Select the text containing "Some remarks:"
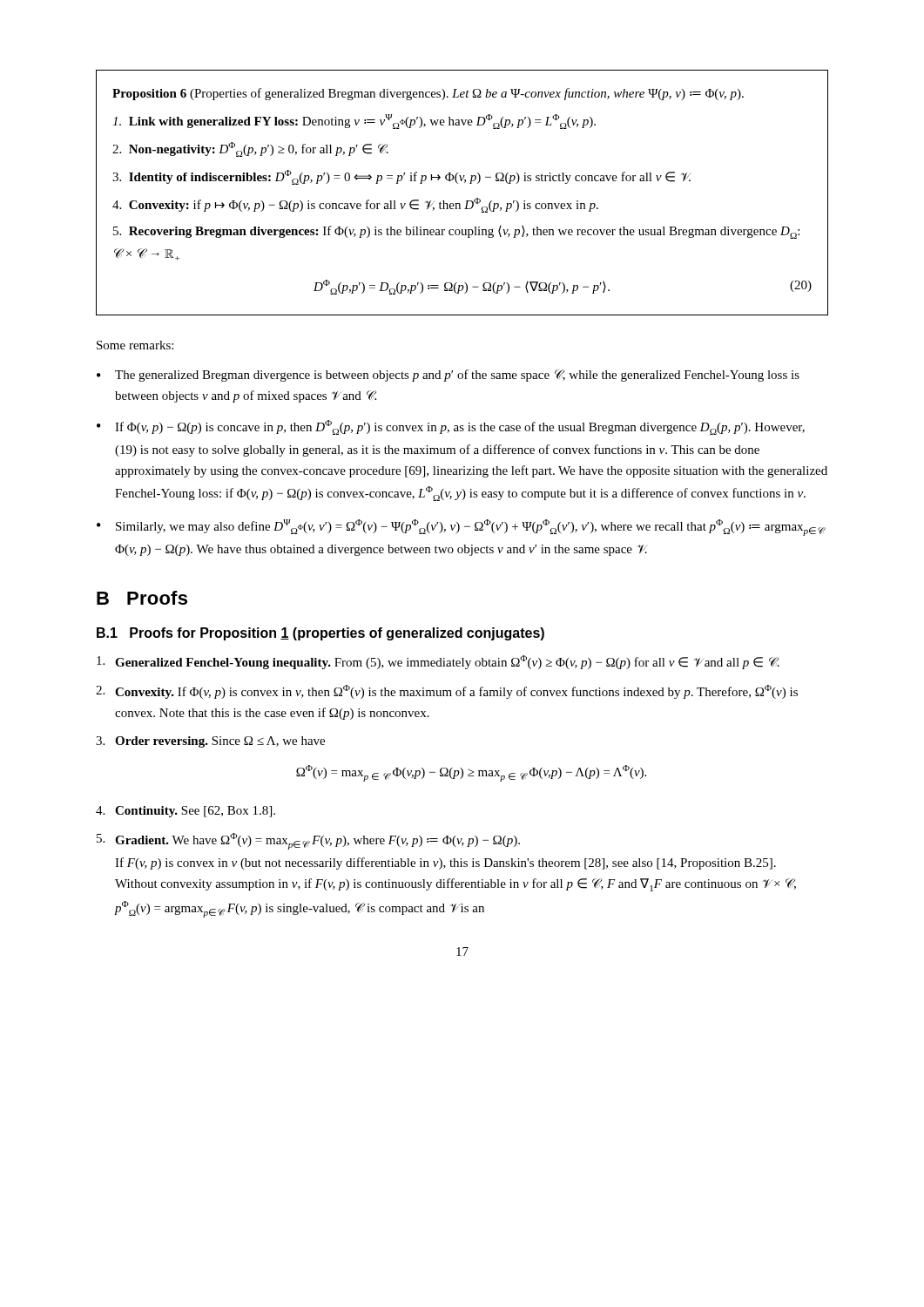This screenshot has width=924, height=1307. point(135,345)
